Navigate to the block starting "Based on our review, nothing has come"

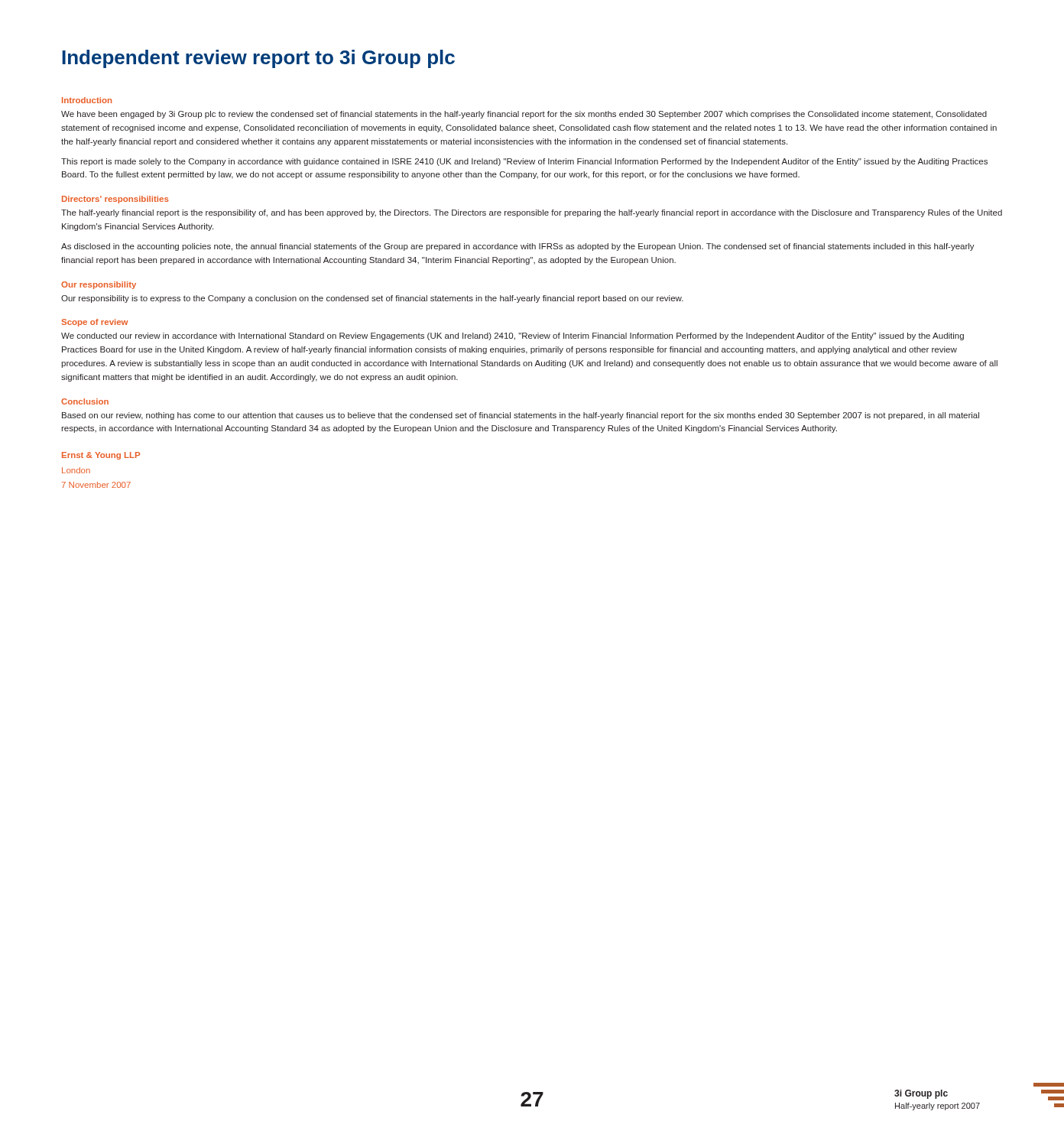pos(521,422)
